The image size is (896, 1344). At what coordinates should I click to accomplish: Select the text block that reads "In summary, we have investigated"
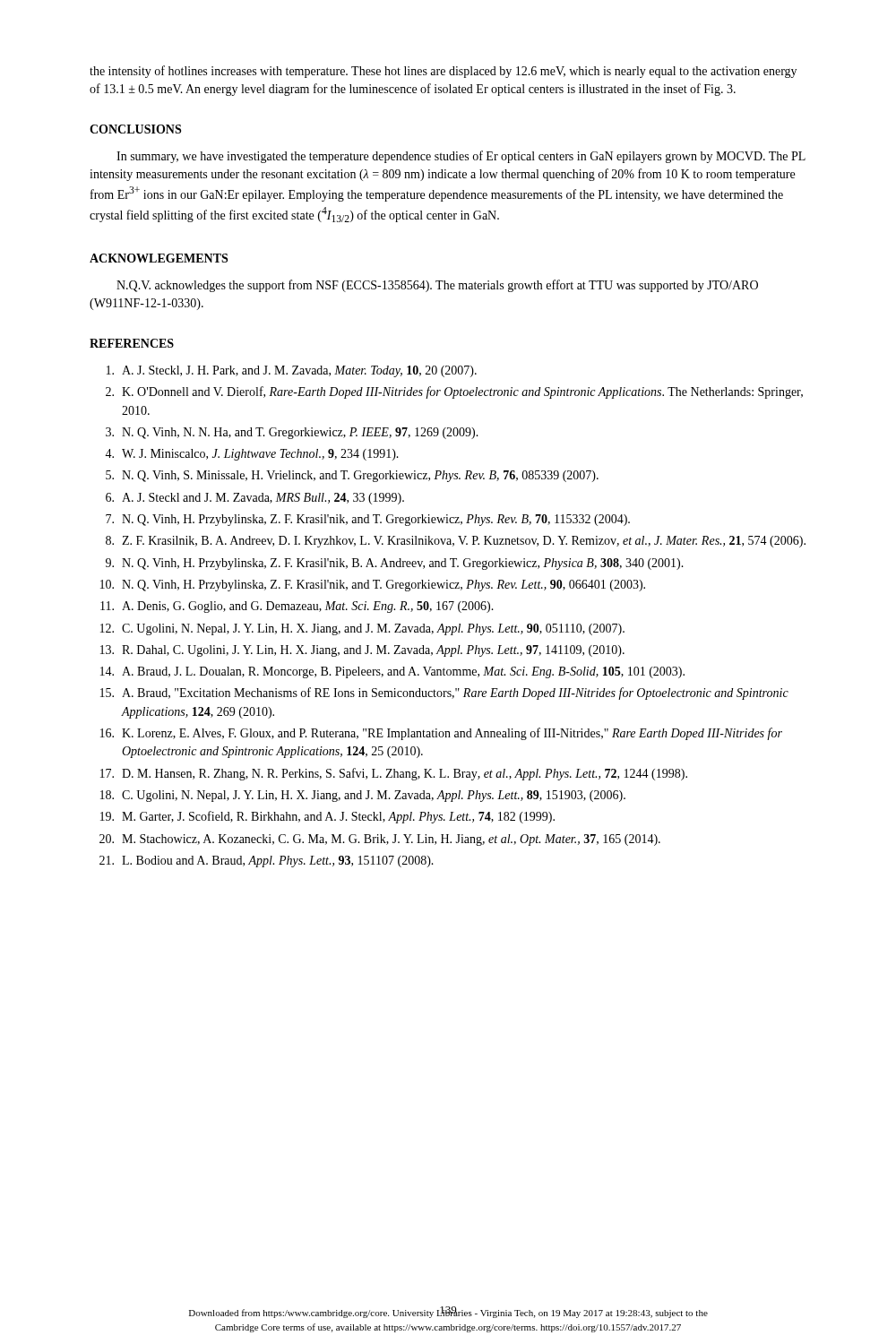pyautogui.click(x=448, y=188)
